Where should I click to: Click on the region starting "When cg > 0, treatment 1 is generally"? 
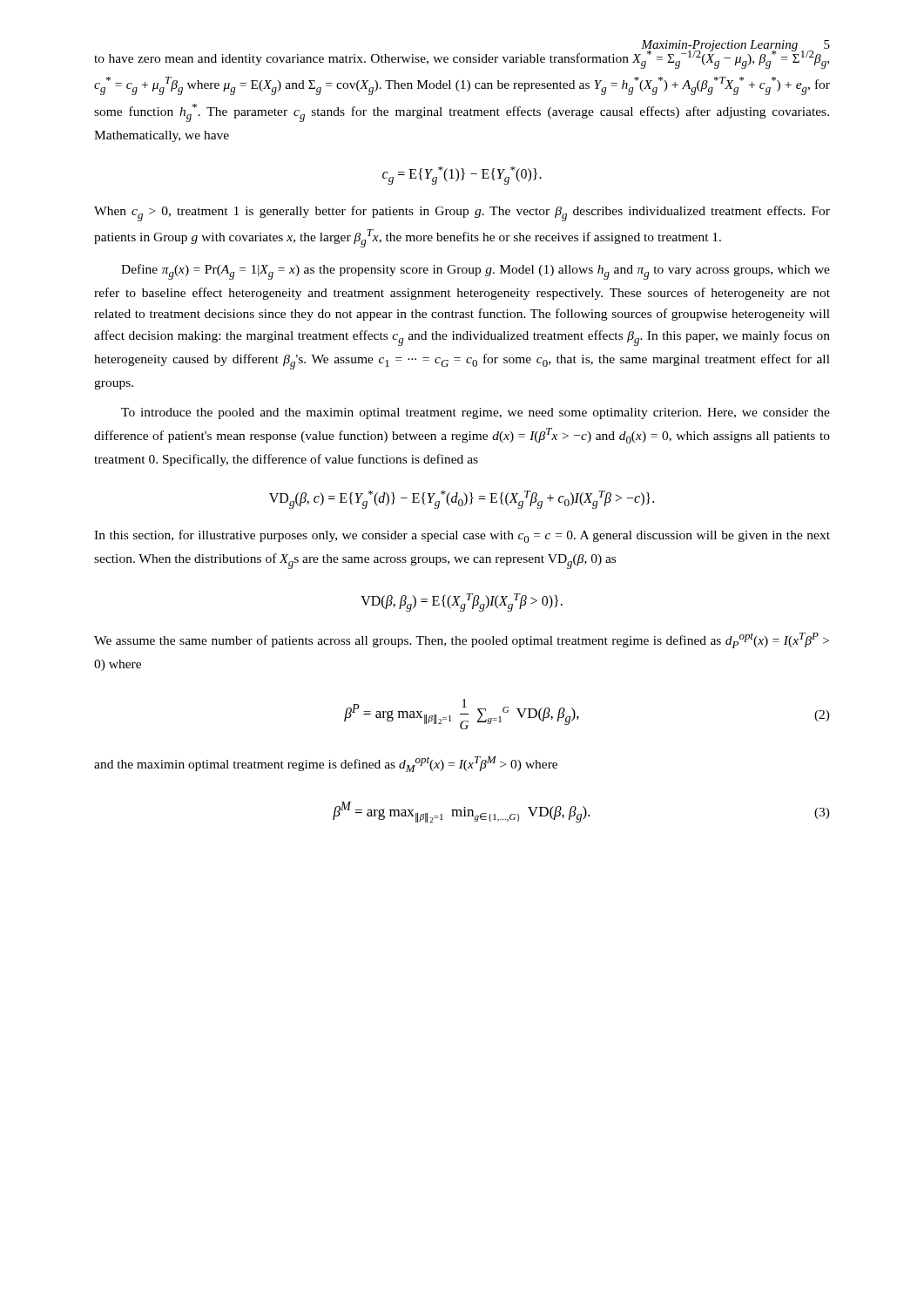[462, 225]
